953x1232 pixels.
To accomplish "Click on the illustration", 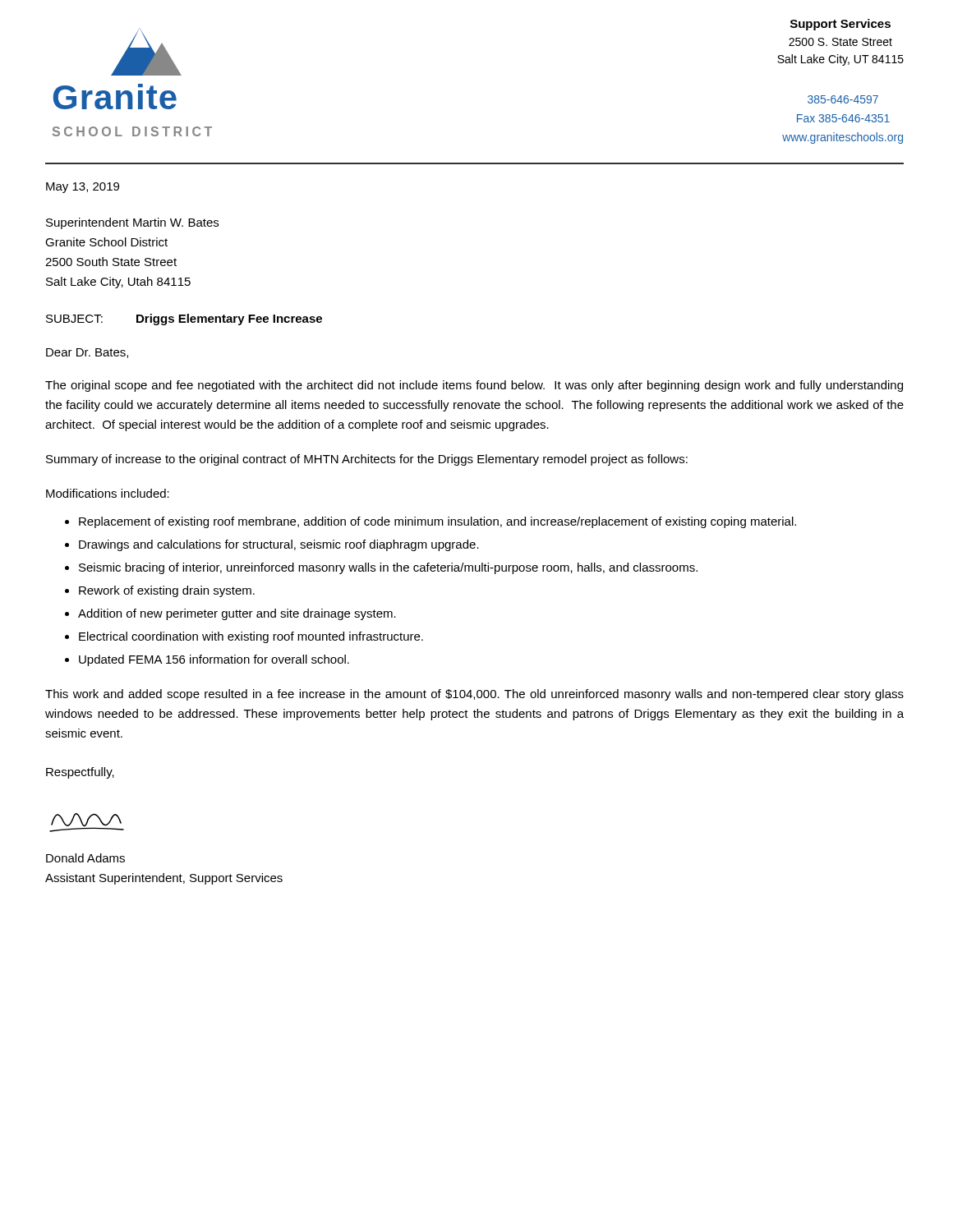I will point(474,816).
